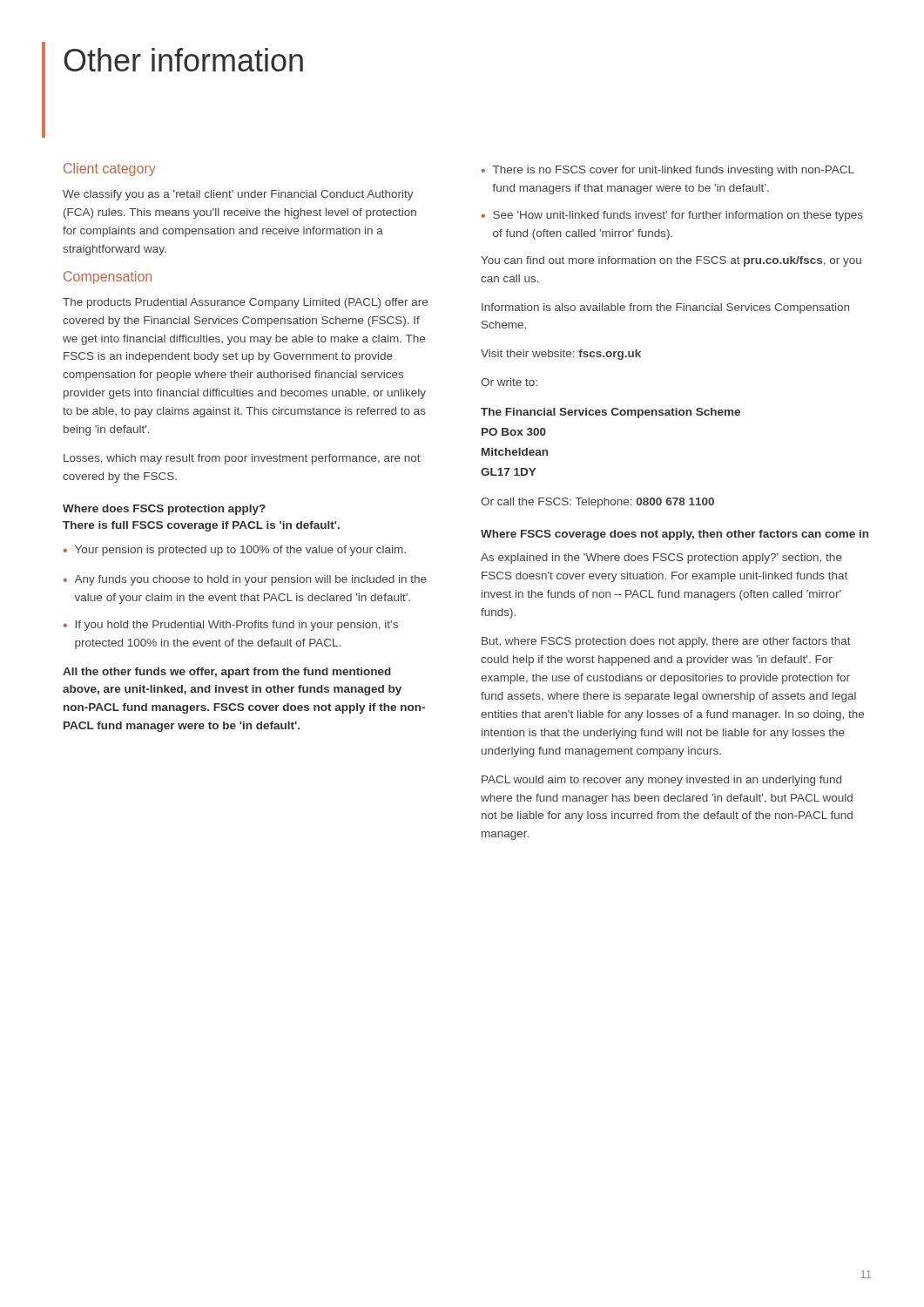This screenshot has height=1307, width=924.
Task: Click on the text block containing "But, where FSCS protection does not apply, there"
Action: [x=677, y=697]
